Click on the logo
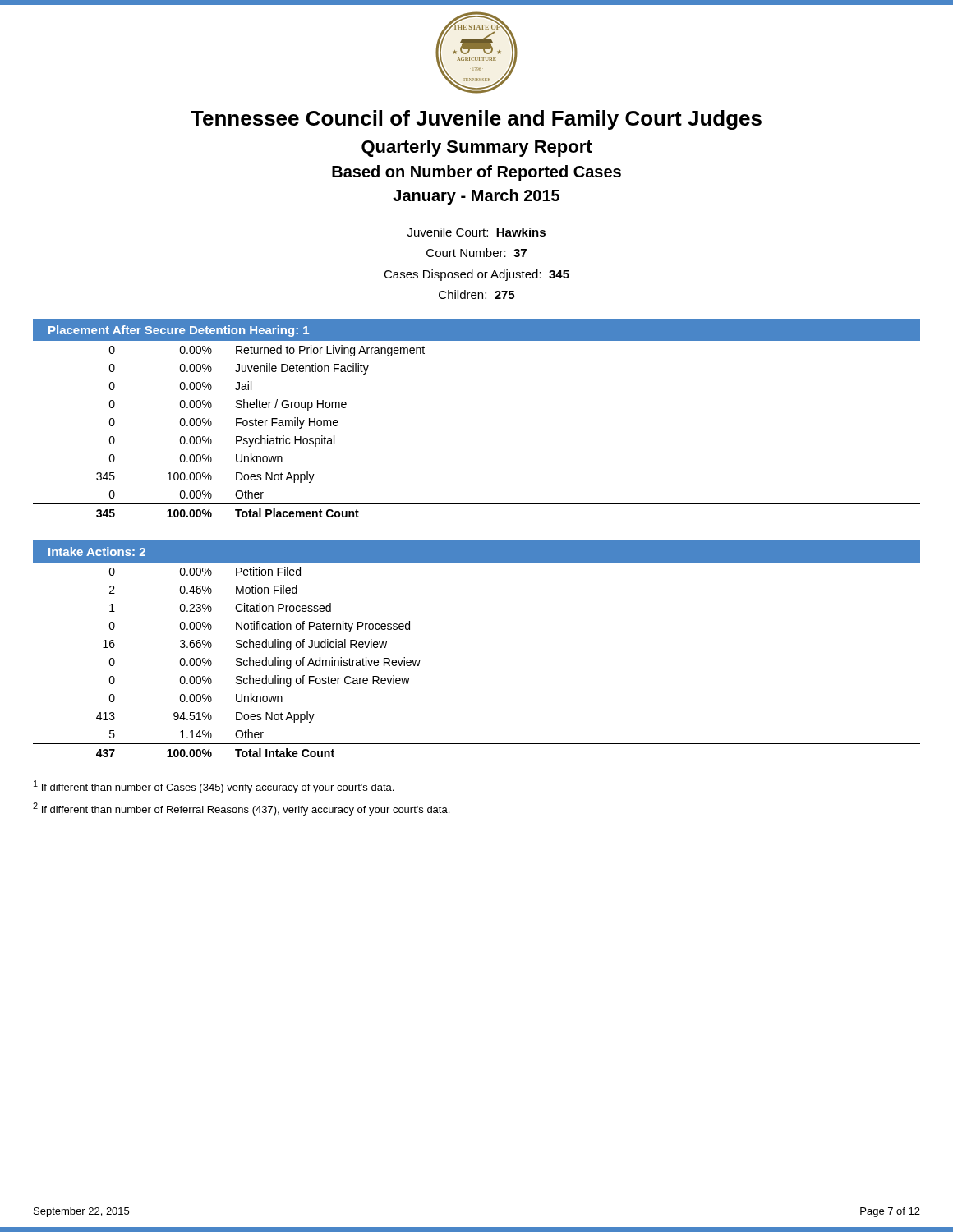The image size is (953, 1232). tap(476, 50)
